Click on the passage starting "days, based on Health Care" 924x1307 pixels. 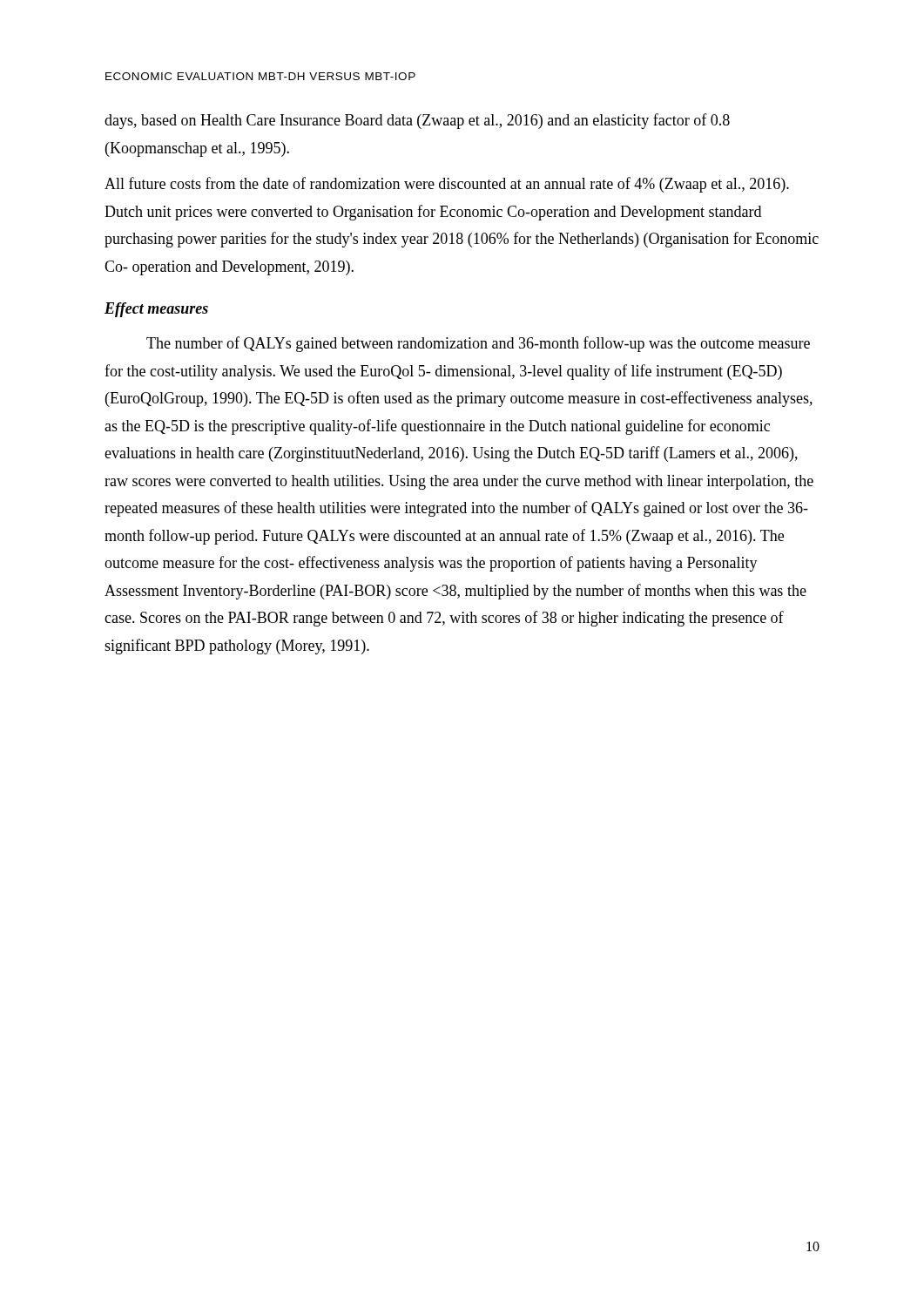click(417, 134)
